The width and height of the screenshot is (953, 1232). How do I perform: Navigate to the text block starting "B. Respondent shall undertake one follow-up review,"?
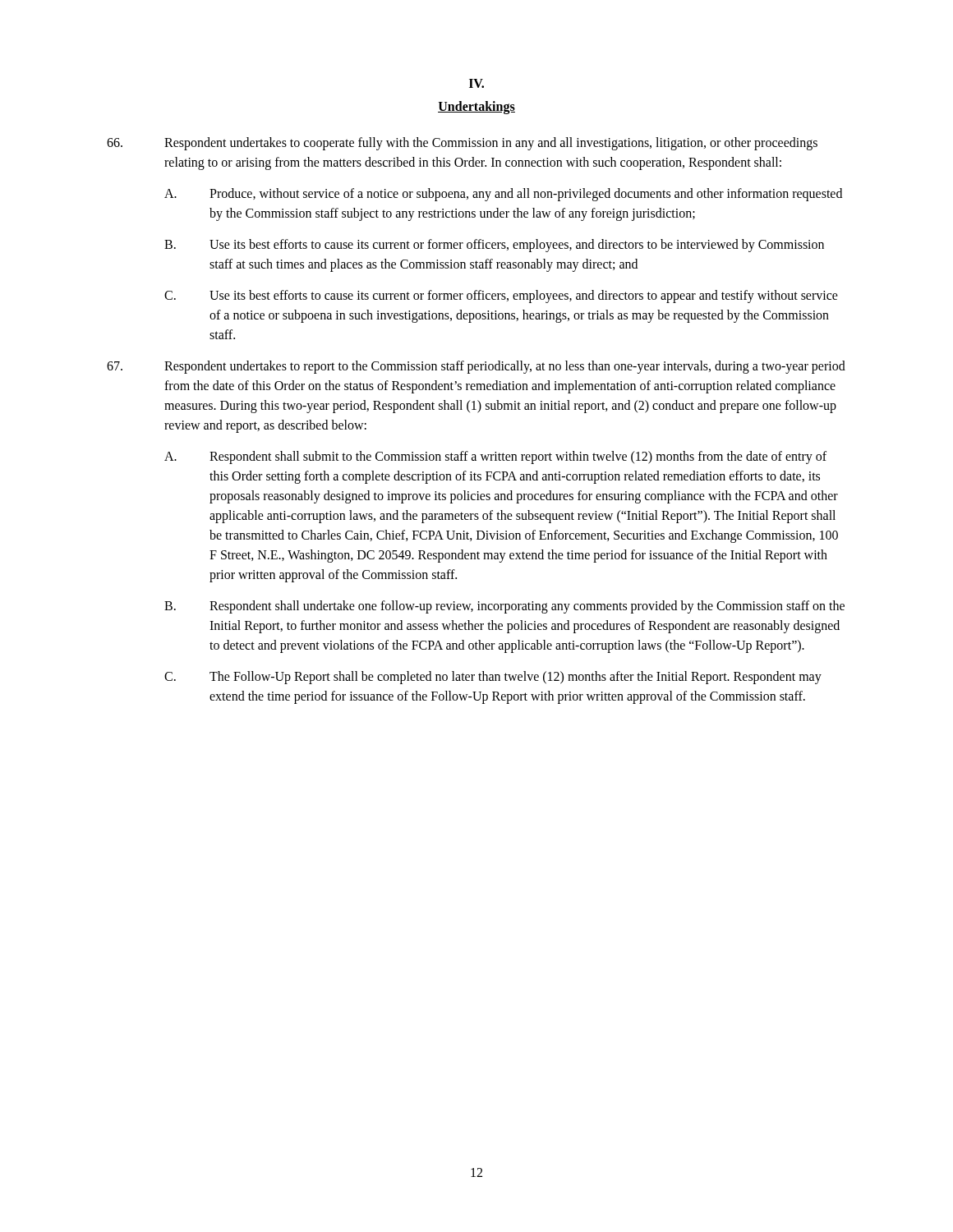(x=505, y=626)
